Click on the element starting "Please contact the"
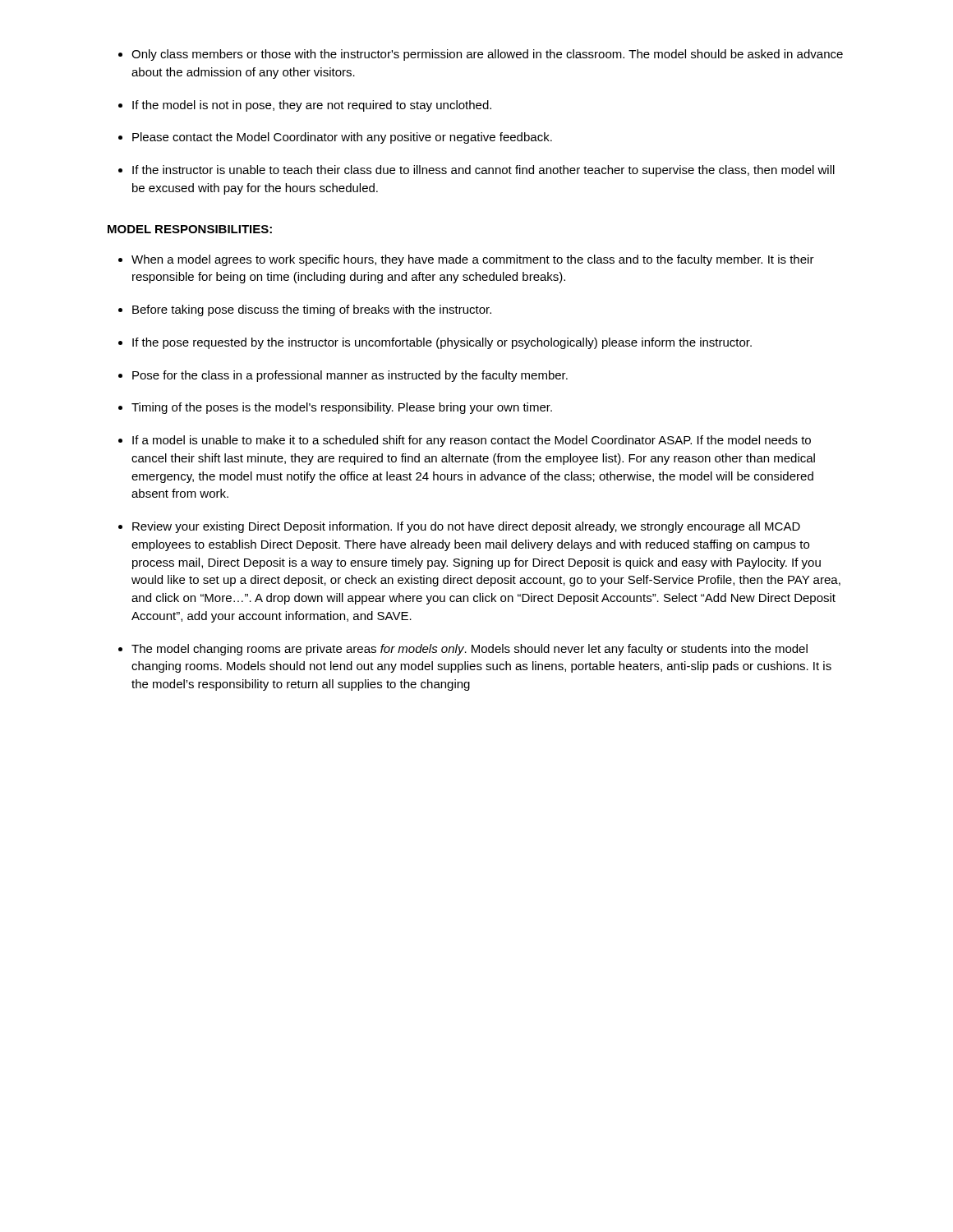 pos(489,137)
